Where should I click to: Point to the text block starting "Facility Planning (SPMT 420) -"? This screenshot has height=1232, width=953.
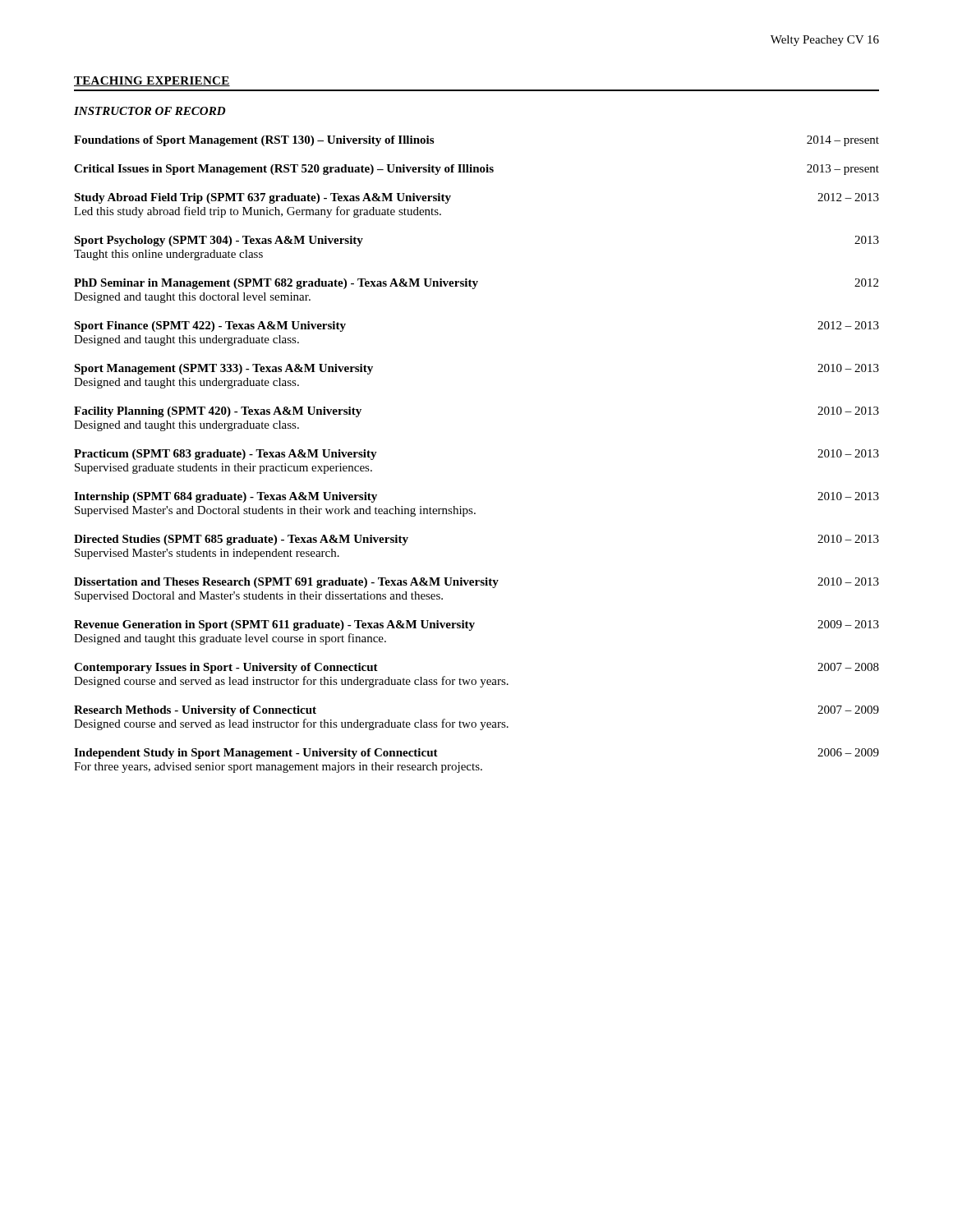(x=213, y=412)
